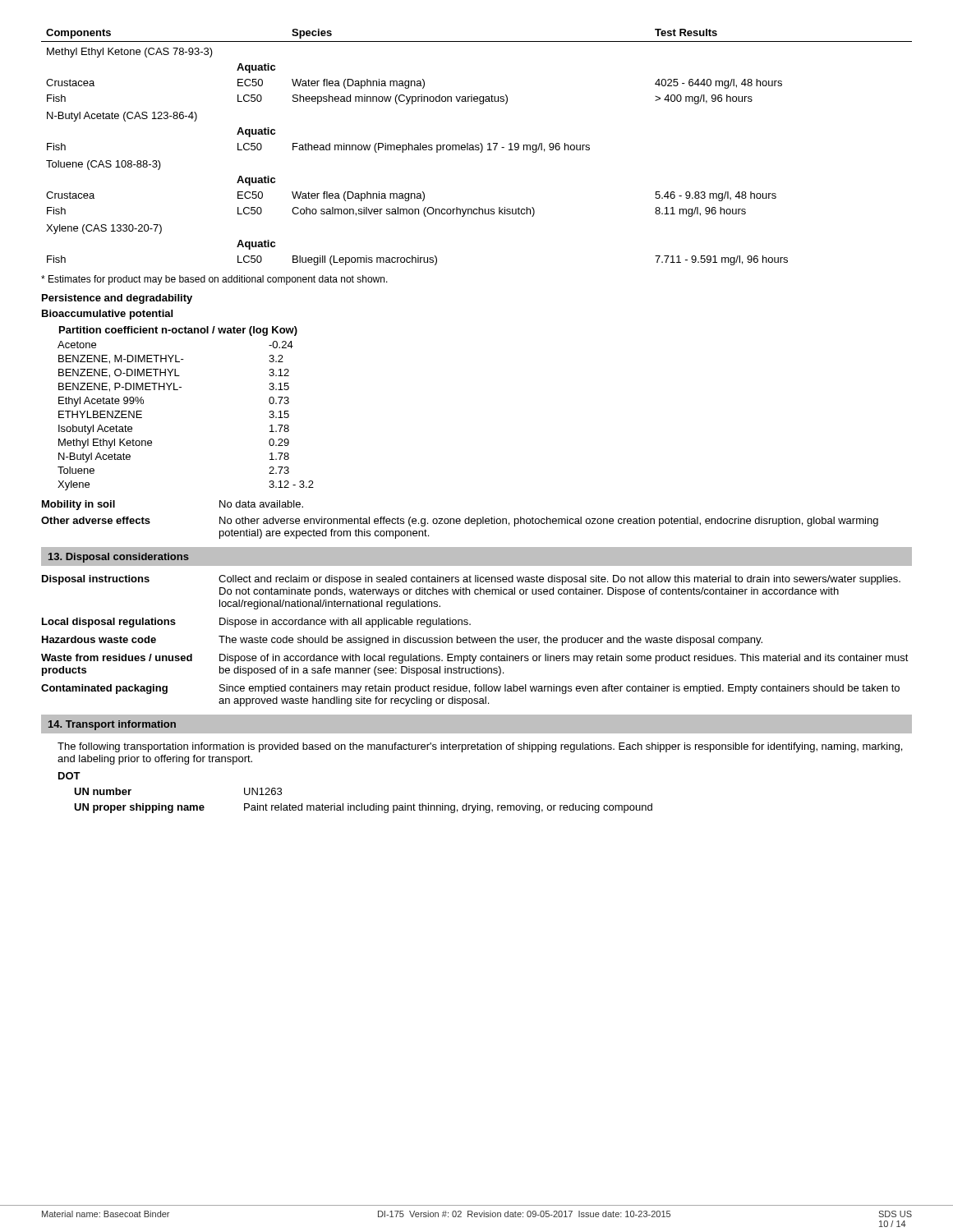Select the section header with the text "Persistence and degradability"
The height and width of the screenshot is (1232, 953).
pyautogui.click(x=117, y=298)
